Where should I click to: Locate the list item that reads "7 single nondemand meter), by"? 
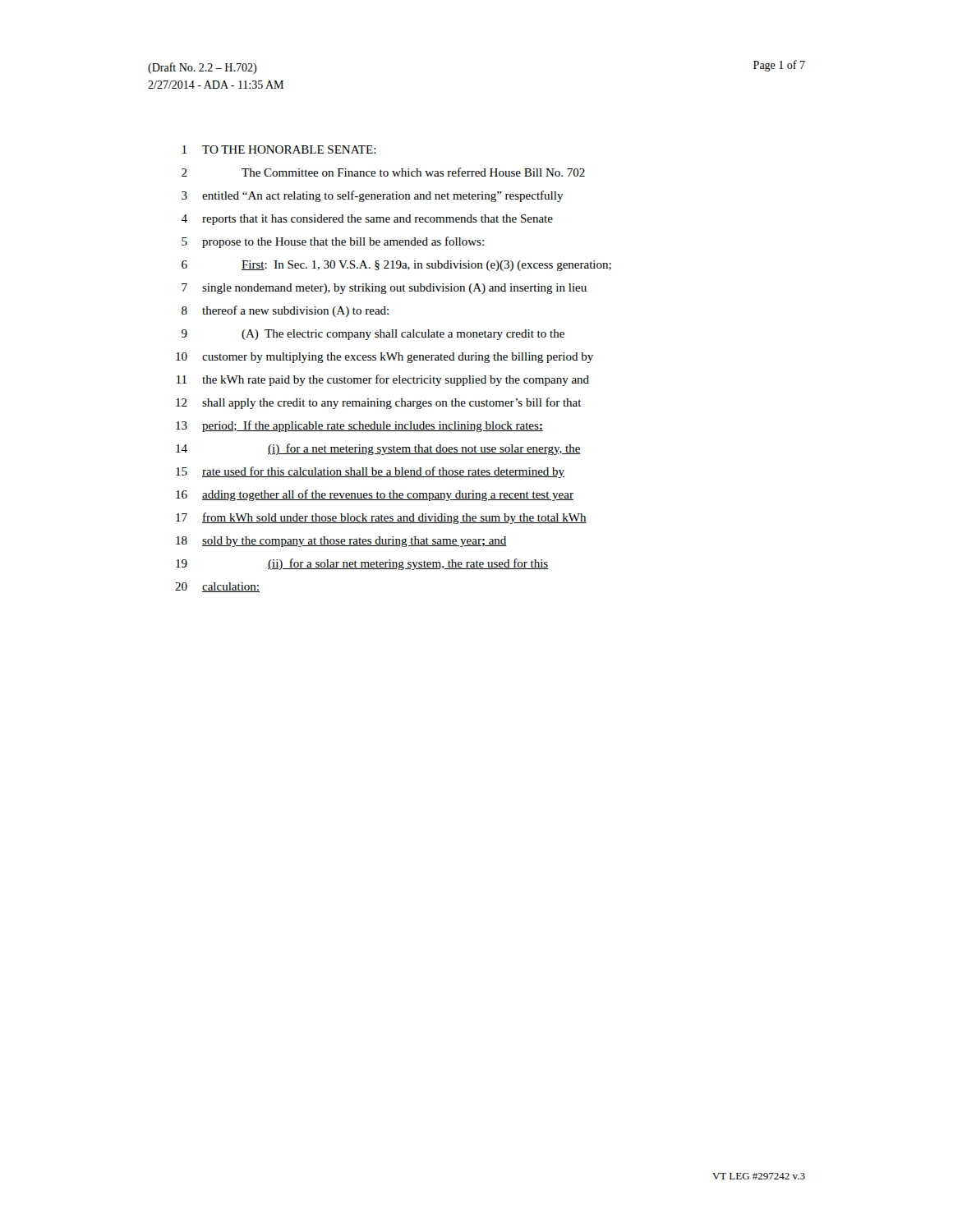[476, 288]
